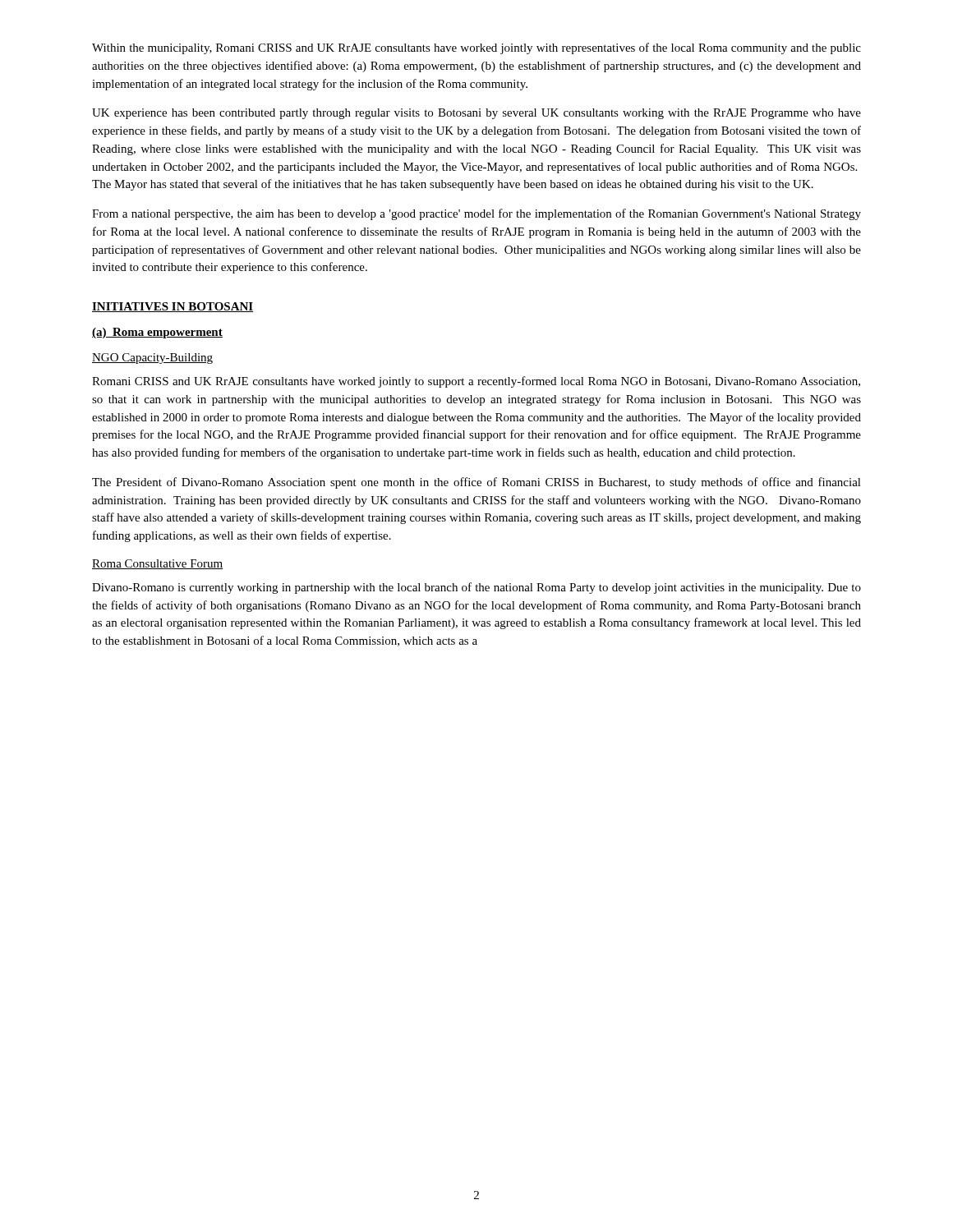Click on the text block that says "UK experience has been contributed partly"

tap(476, 148)
